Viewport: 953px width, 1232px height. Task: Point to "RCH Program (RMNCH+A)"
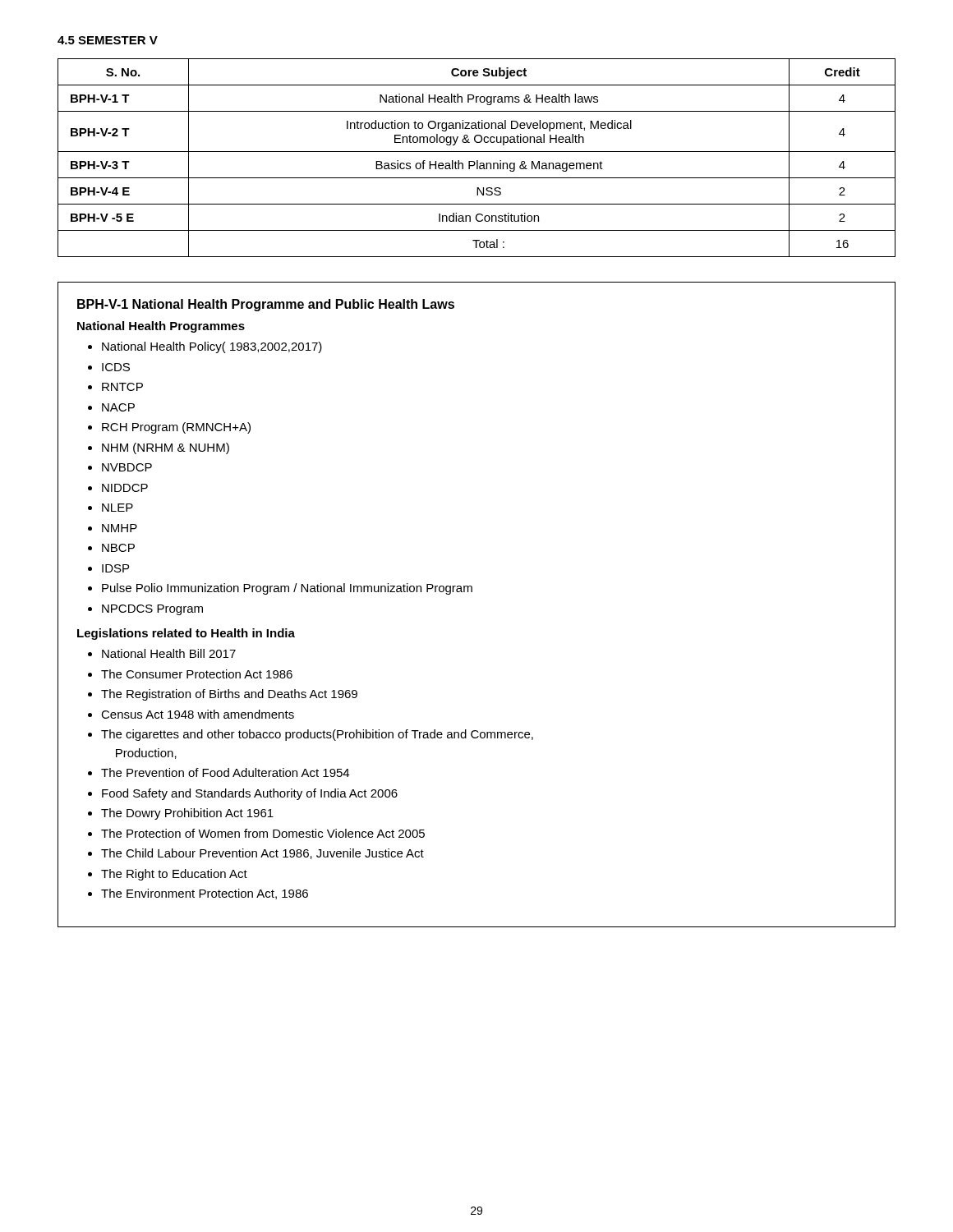coord(176,428)
